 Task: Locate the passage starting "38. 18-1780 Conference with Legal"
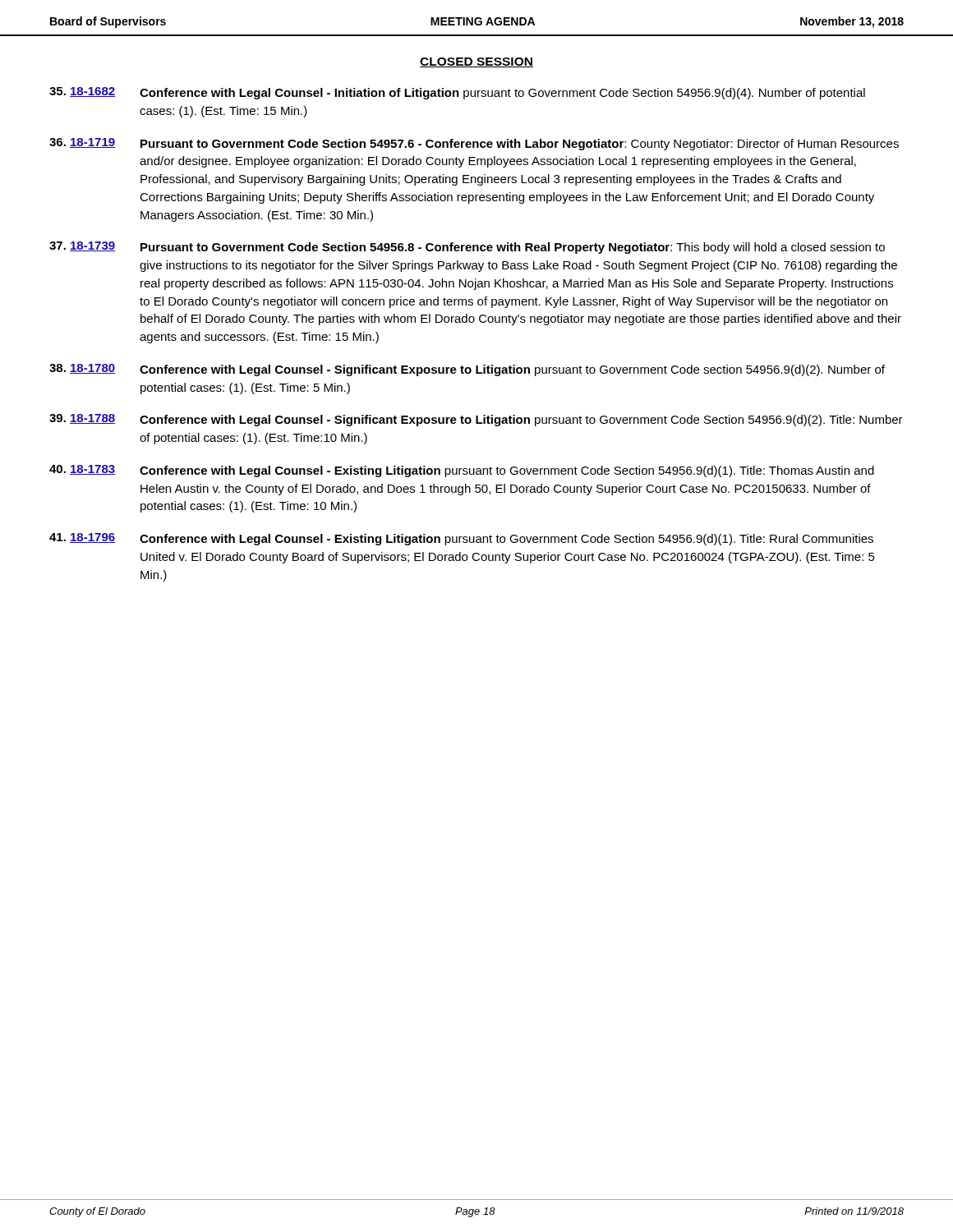[476, 378]
